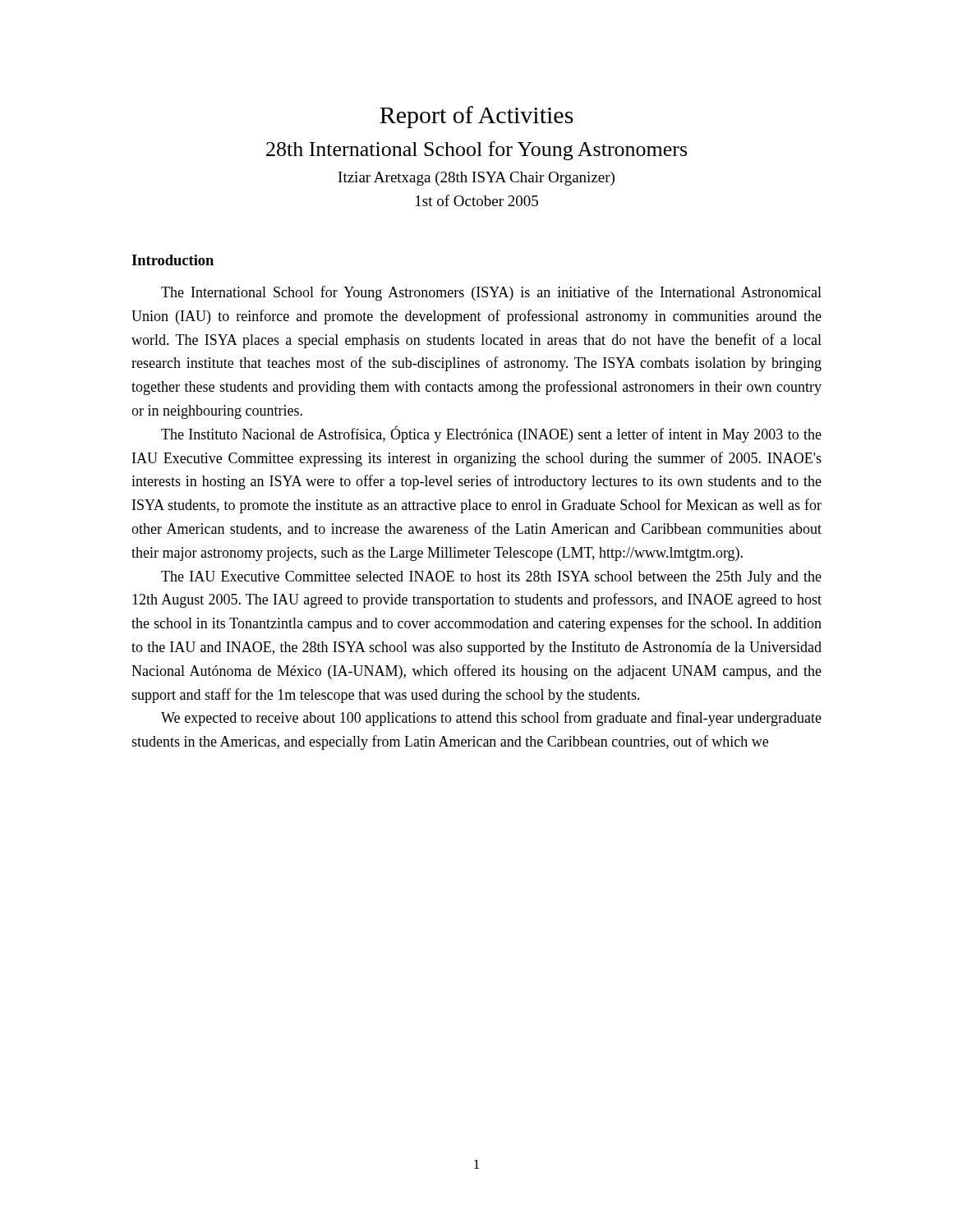Click on the text starting "The International School"
The height and width of the screenshot is (1232, 953).
pos(476,517)
